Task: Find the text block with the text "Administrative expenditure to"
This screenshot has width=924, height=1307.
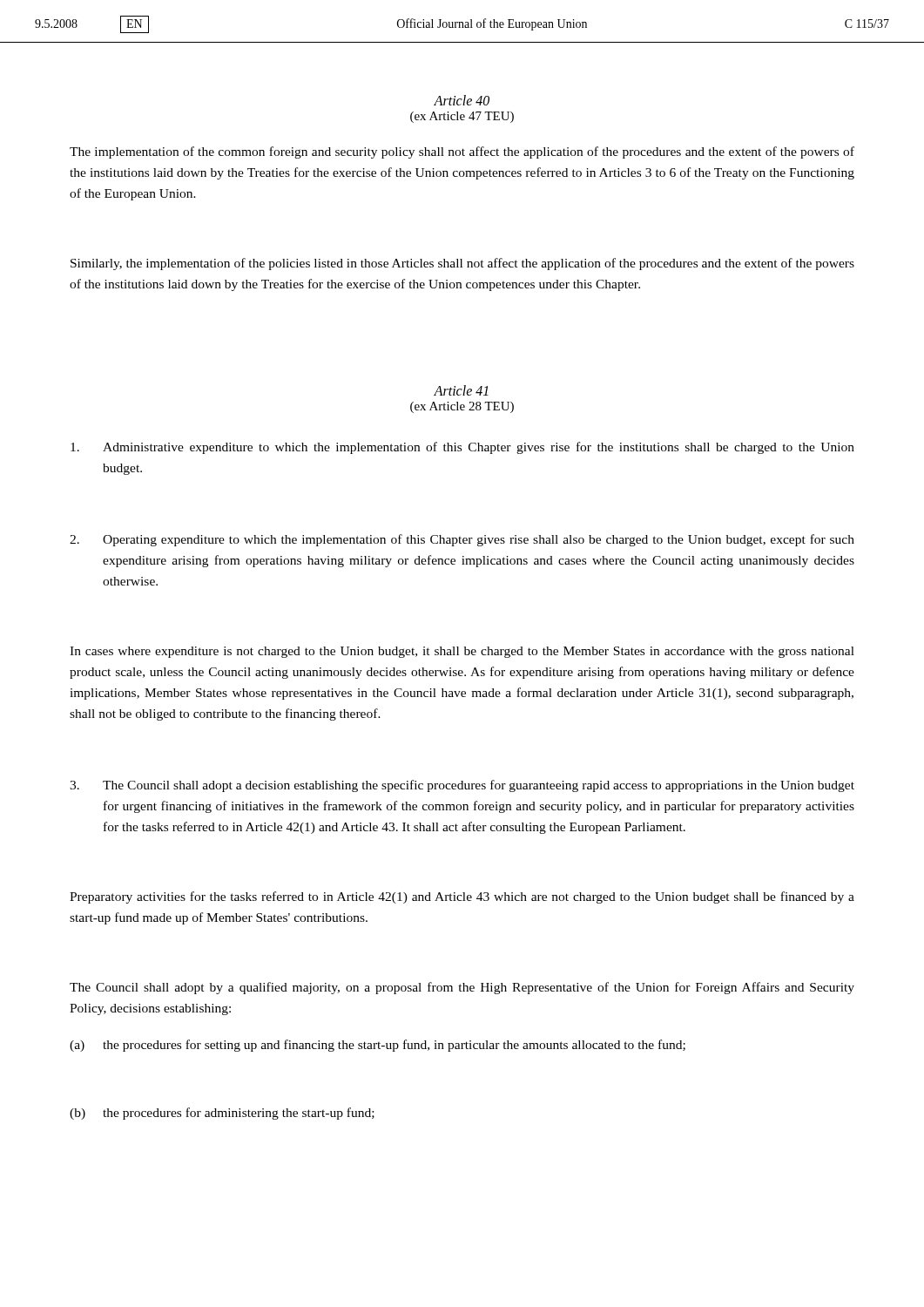Action: [x=462, y=458]
